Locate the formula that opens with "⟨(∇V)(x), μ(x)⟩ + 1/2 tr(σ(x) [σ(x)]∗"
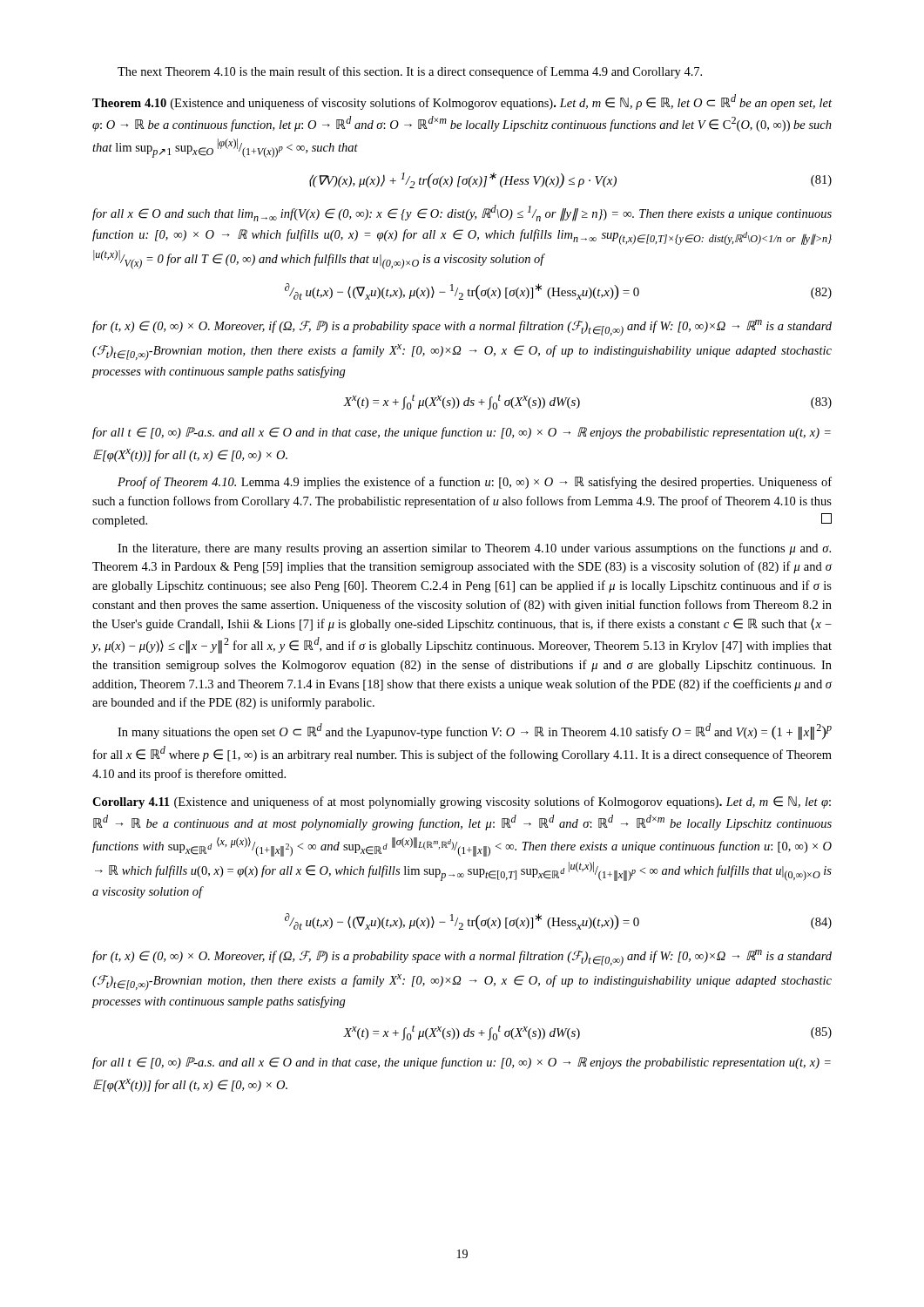924x1307 pixels. click(569, 180)
